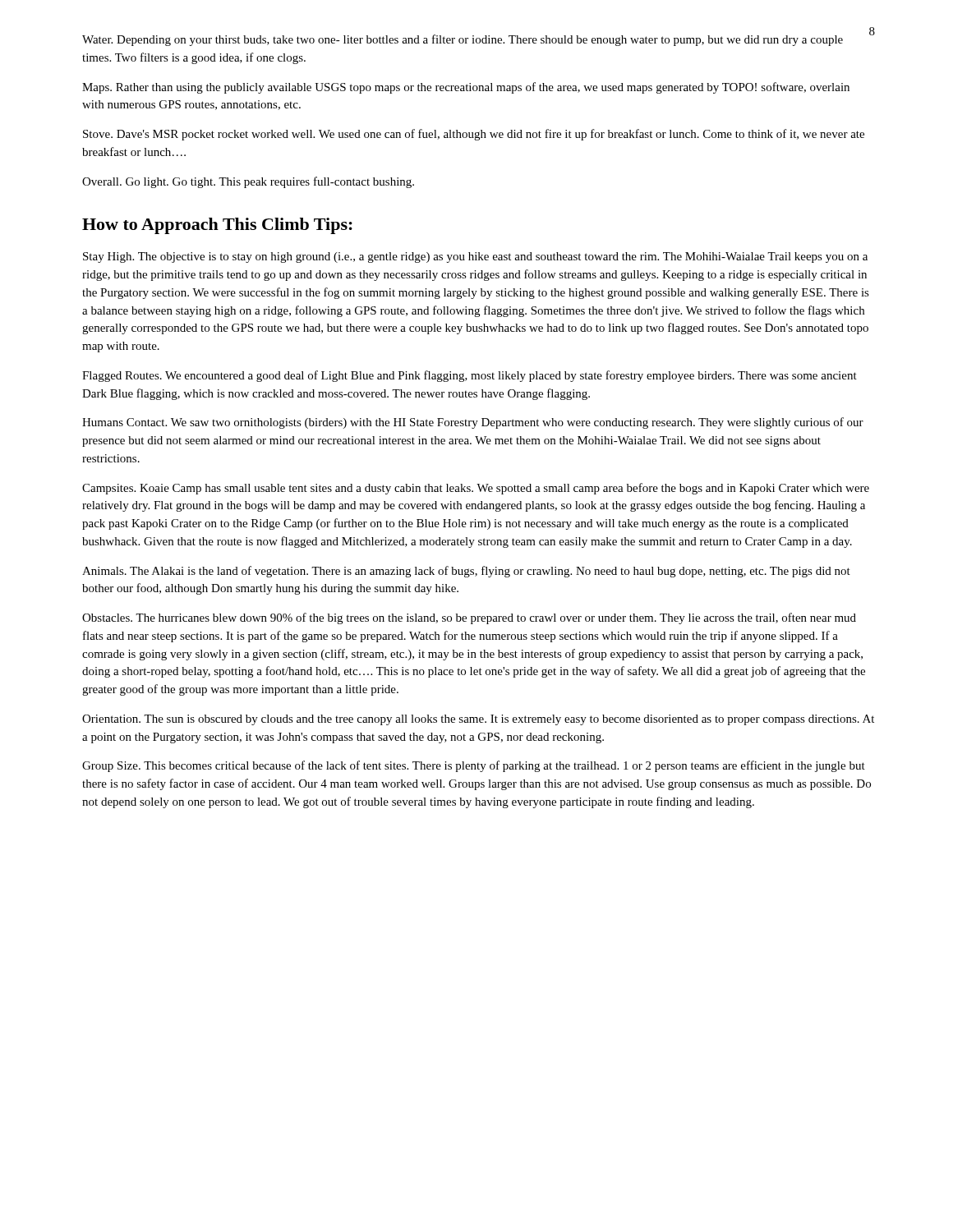The height and width of the screenshot is (1232, 953).
Task: Select the text block that reads "Maps. Rather than using the publicly available"
Action: 479,96
